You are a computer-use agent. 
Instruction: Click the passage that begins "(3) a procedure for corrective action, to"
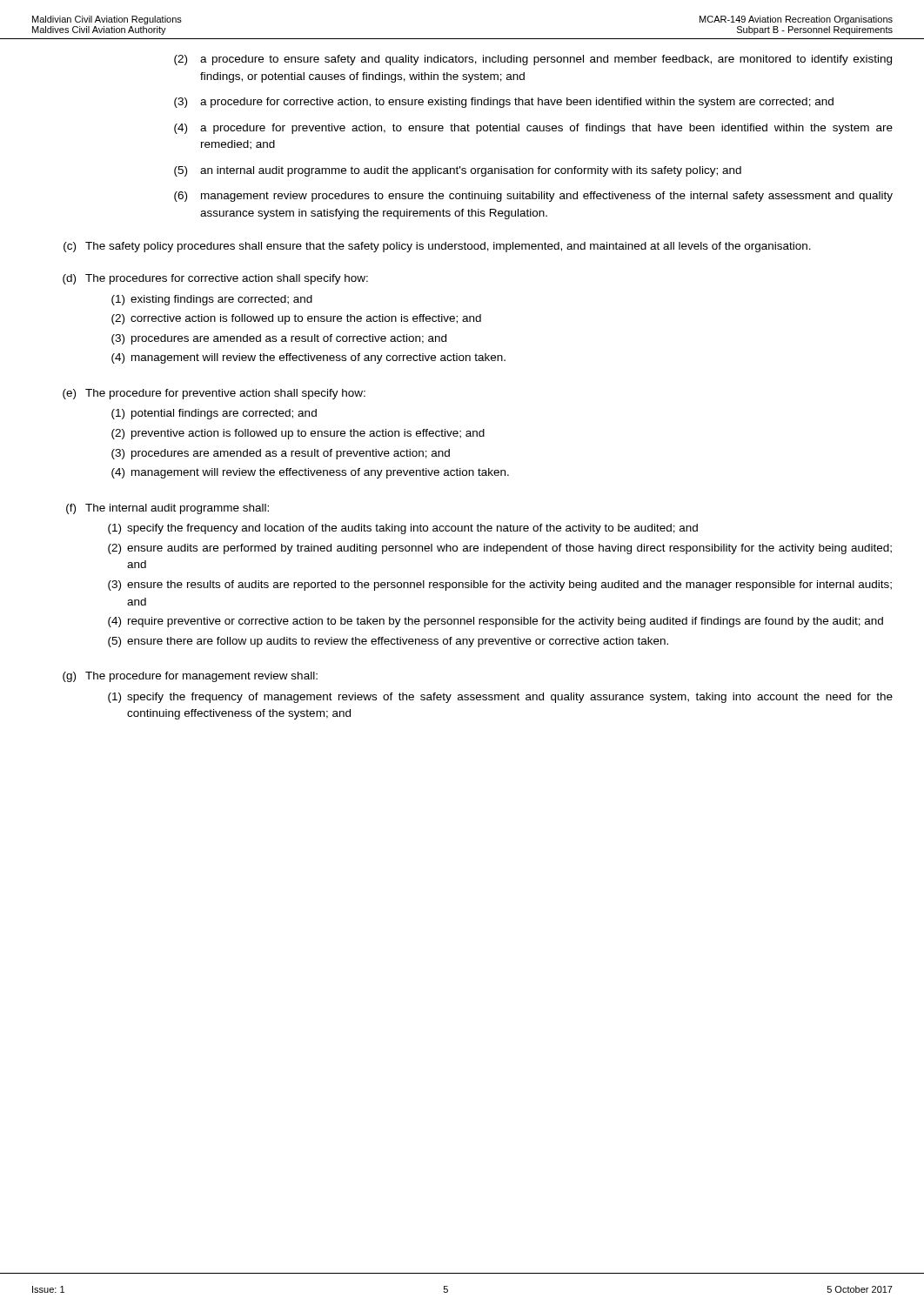[x=462, y=102]
